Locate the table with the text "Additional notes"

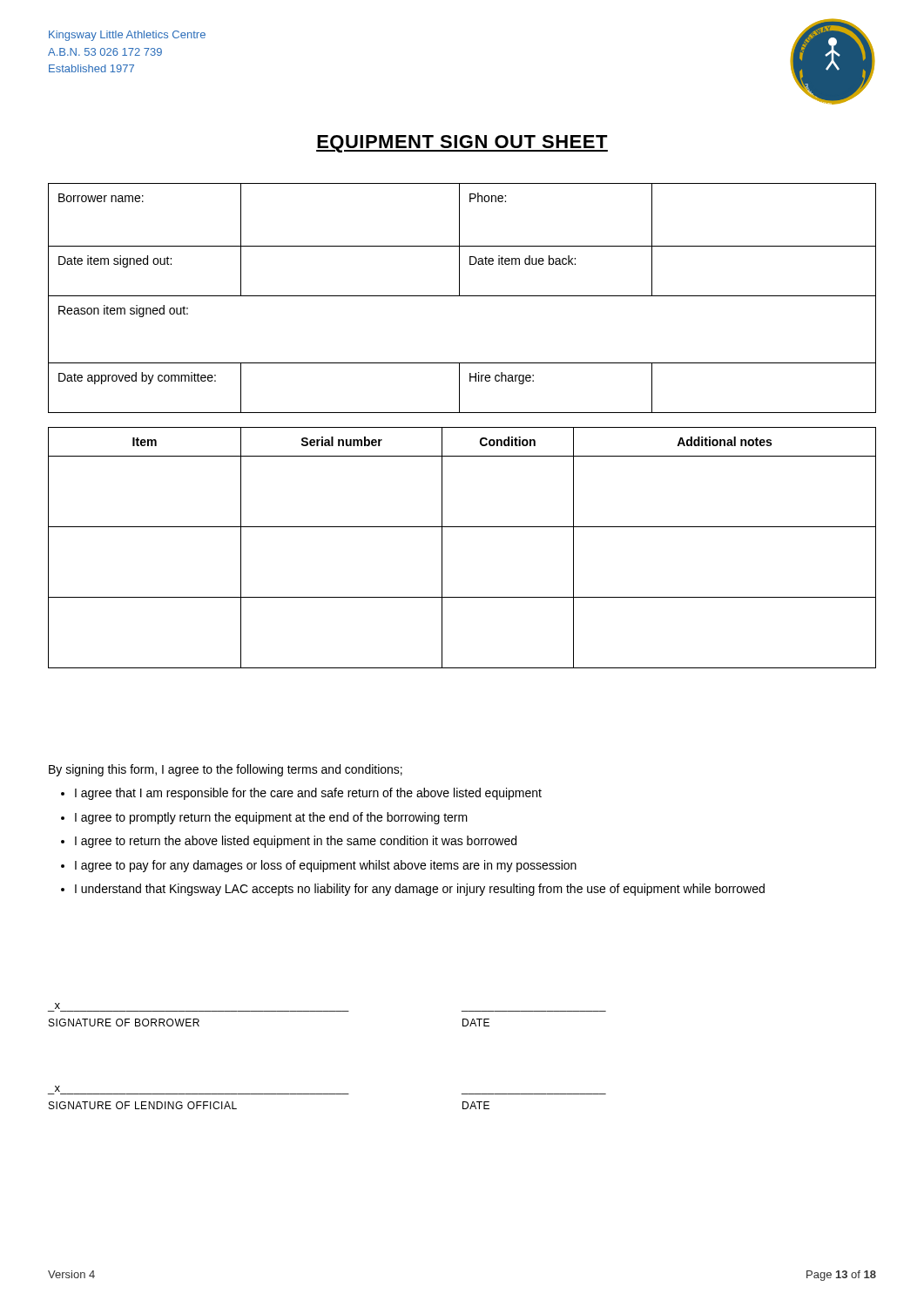pyautogui.click(x=462, y=548)
